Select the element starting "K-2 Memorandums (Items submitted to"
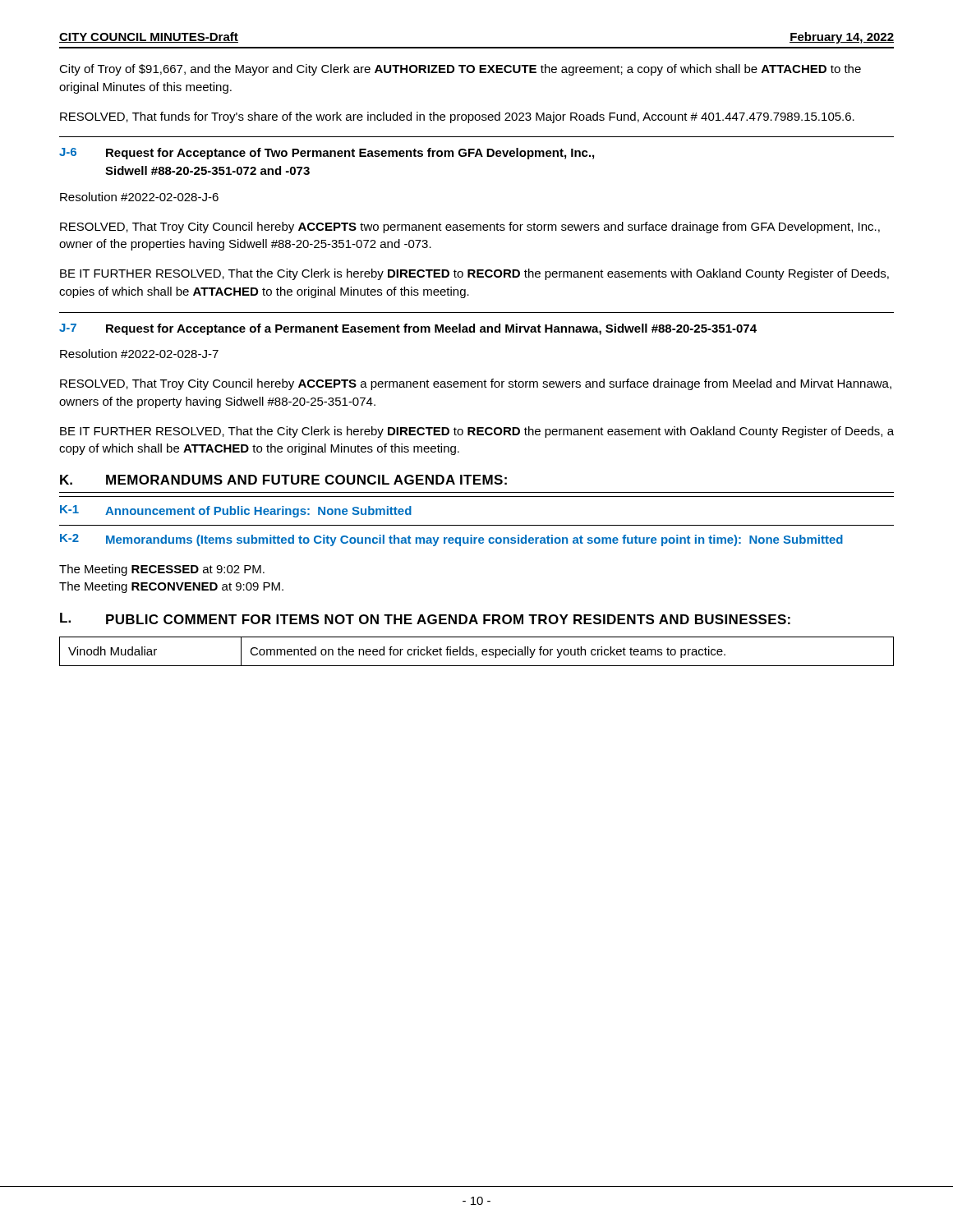 (451, 539)
